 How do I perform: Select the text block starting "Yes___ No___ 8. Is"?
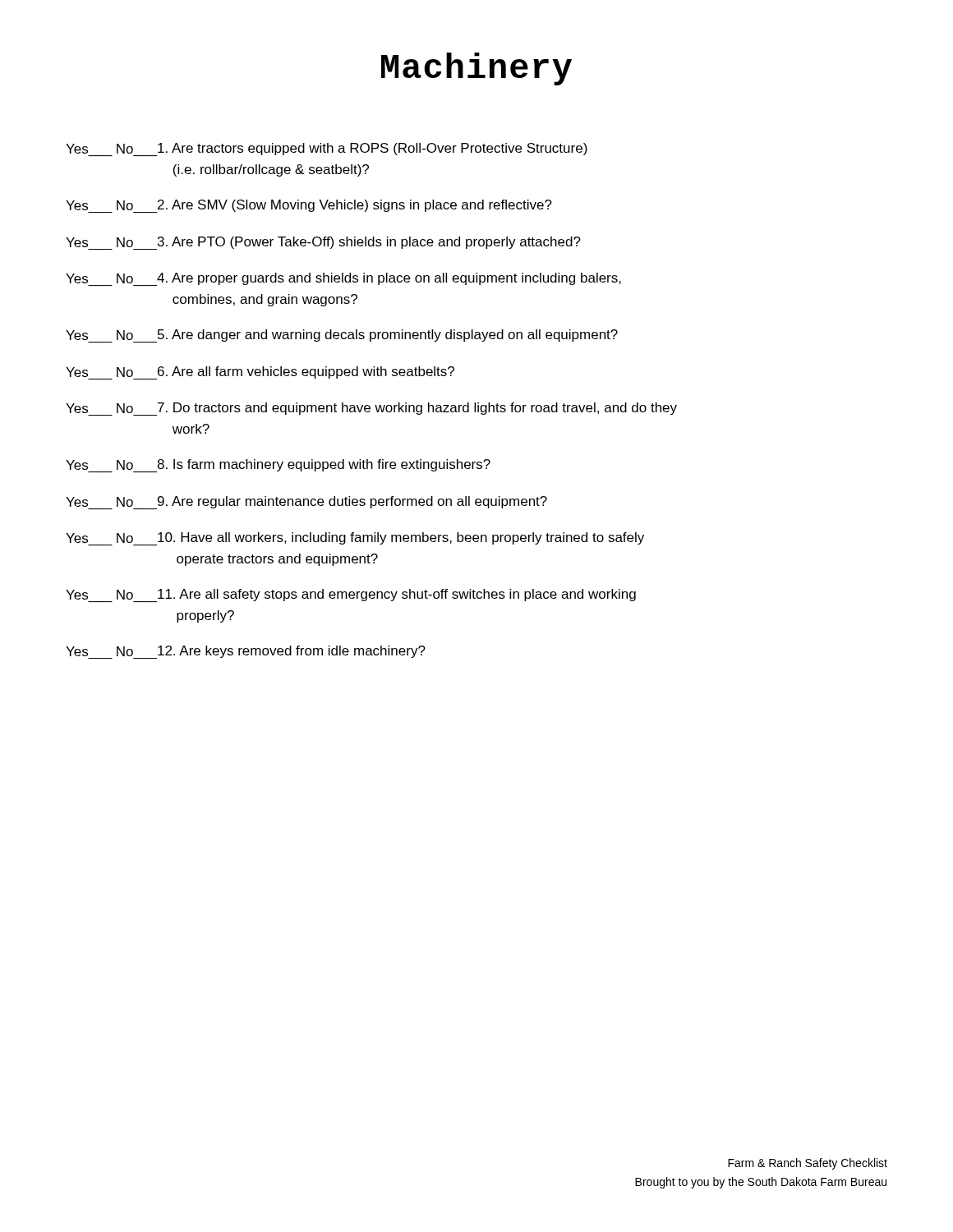point(476,465)
